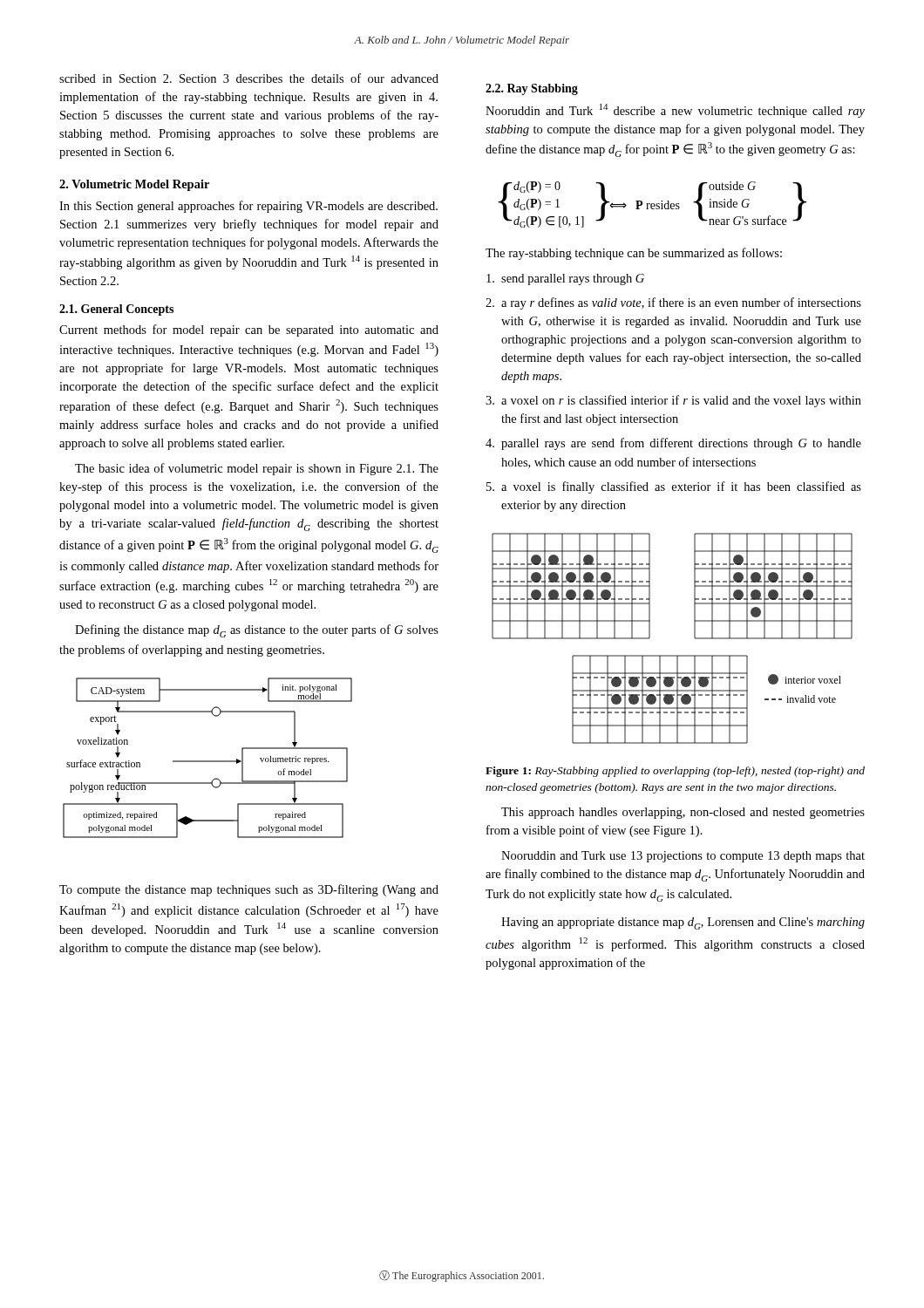Locate the flowchart
The width and height of the screenshot is (924, 1308).
click(x=249, y=772)
